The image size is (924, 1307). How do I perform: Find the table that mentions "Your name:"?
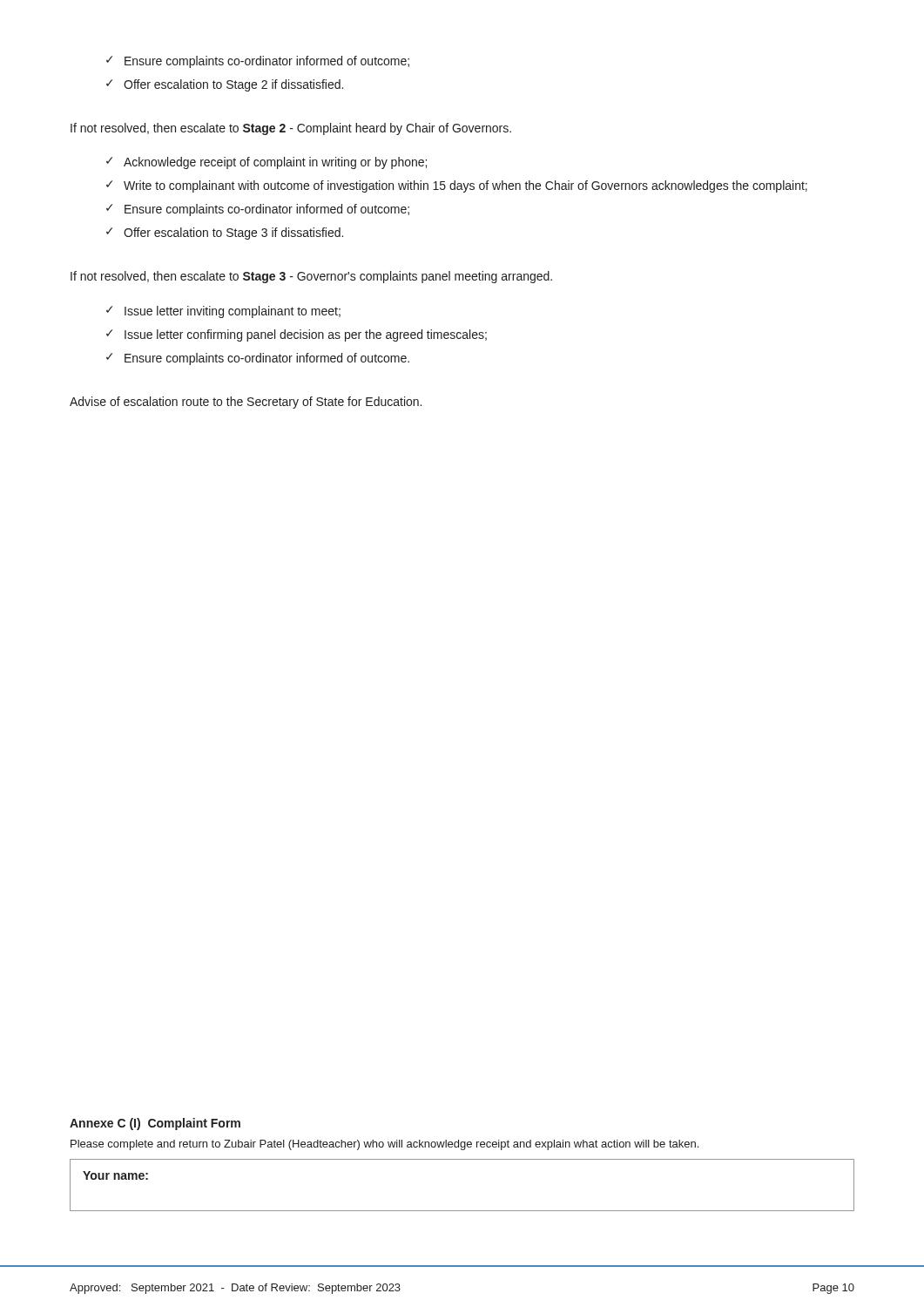(x=462, y=1185)
